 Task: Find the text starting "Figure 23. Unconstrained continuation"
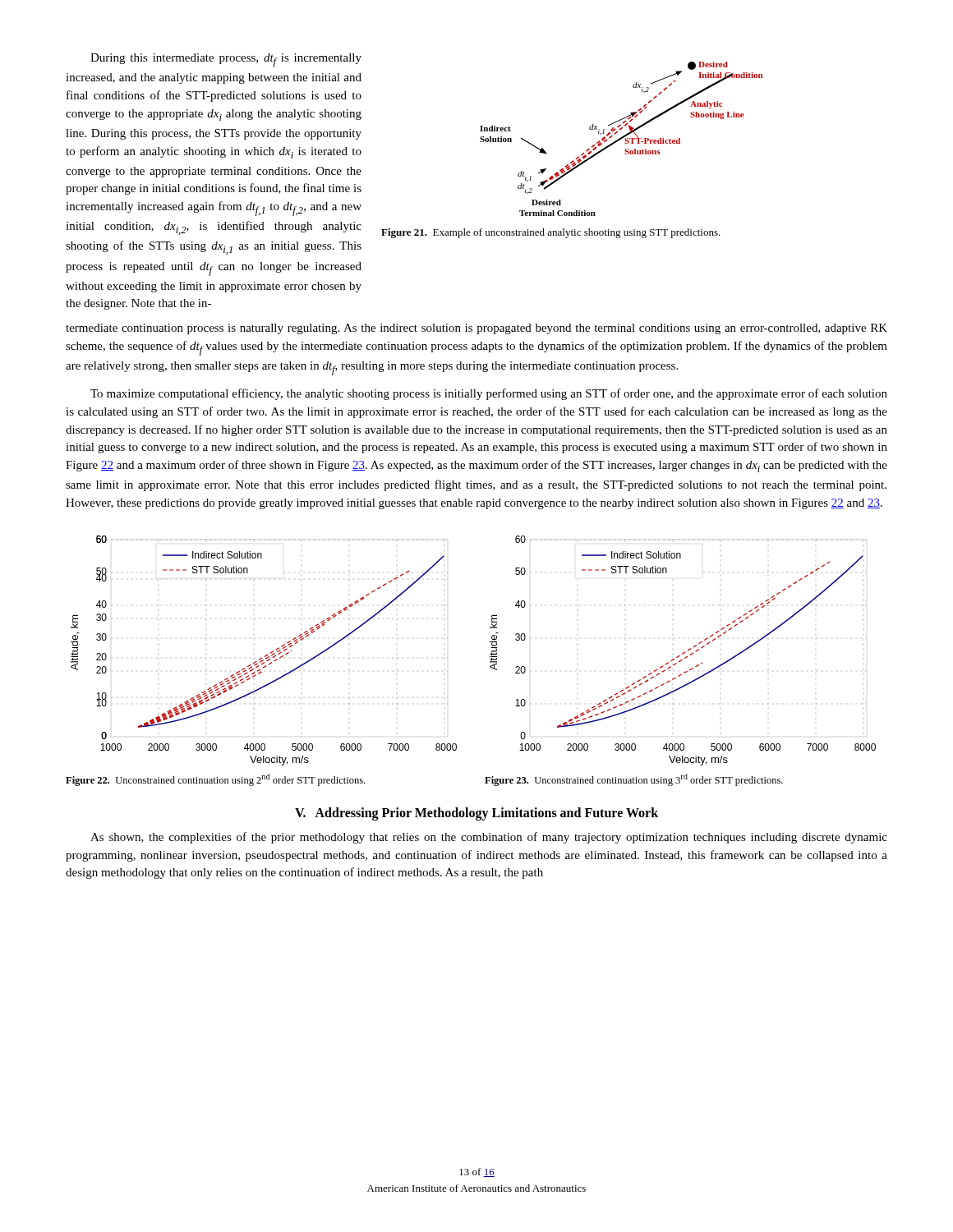click(634, 779)
